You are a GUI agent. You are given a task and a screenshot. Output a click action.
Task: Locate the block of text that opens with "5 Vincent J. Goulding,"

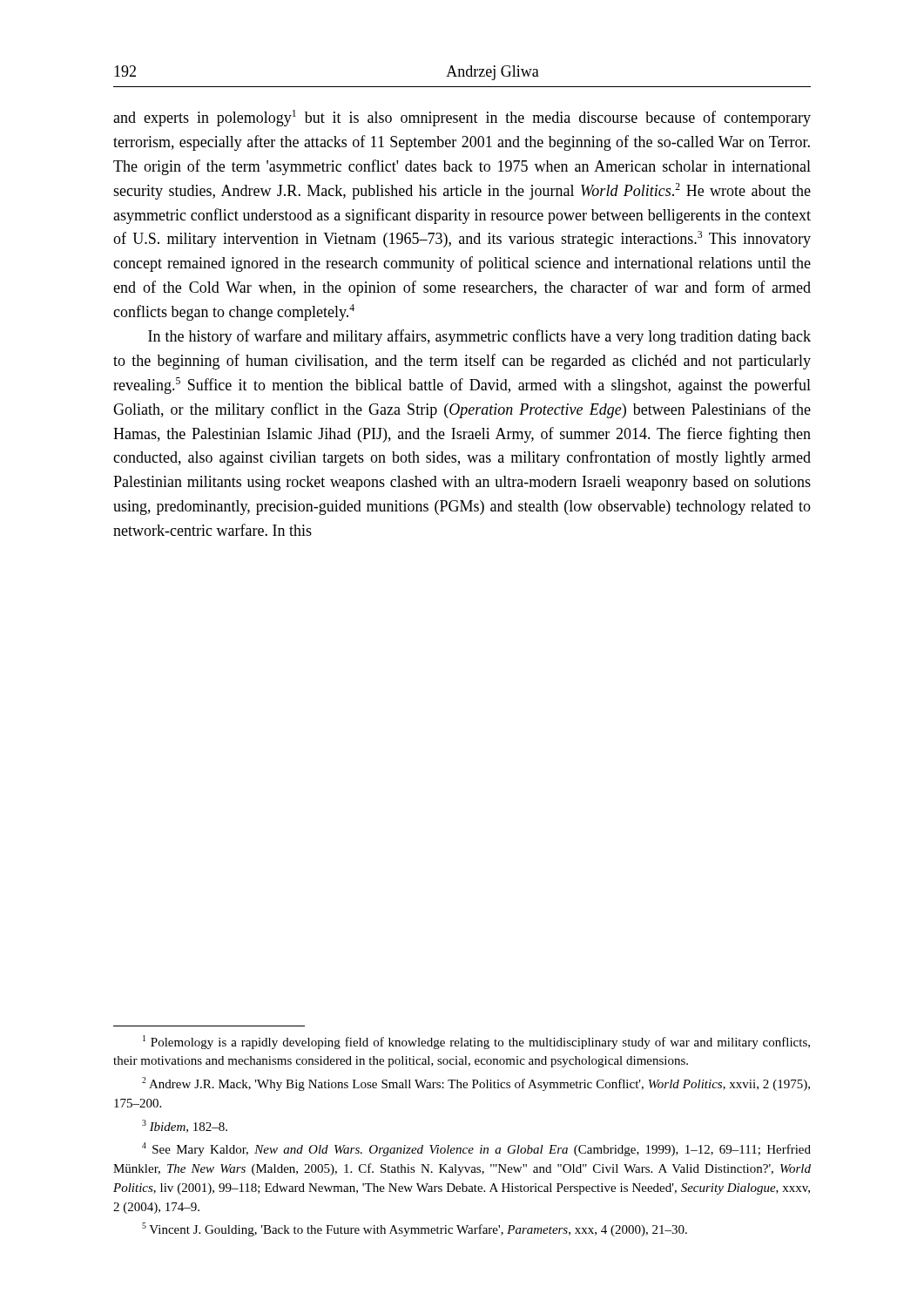point(415,1229)
